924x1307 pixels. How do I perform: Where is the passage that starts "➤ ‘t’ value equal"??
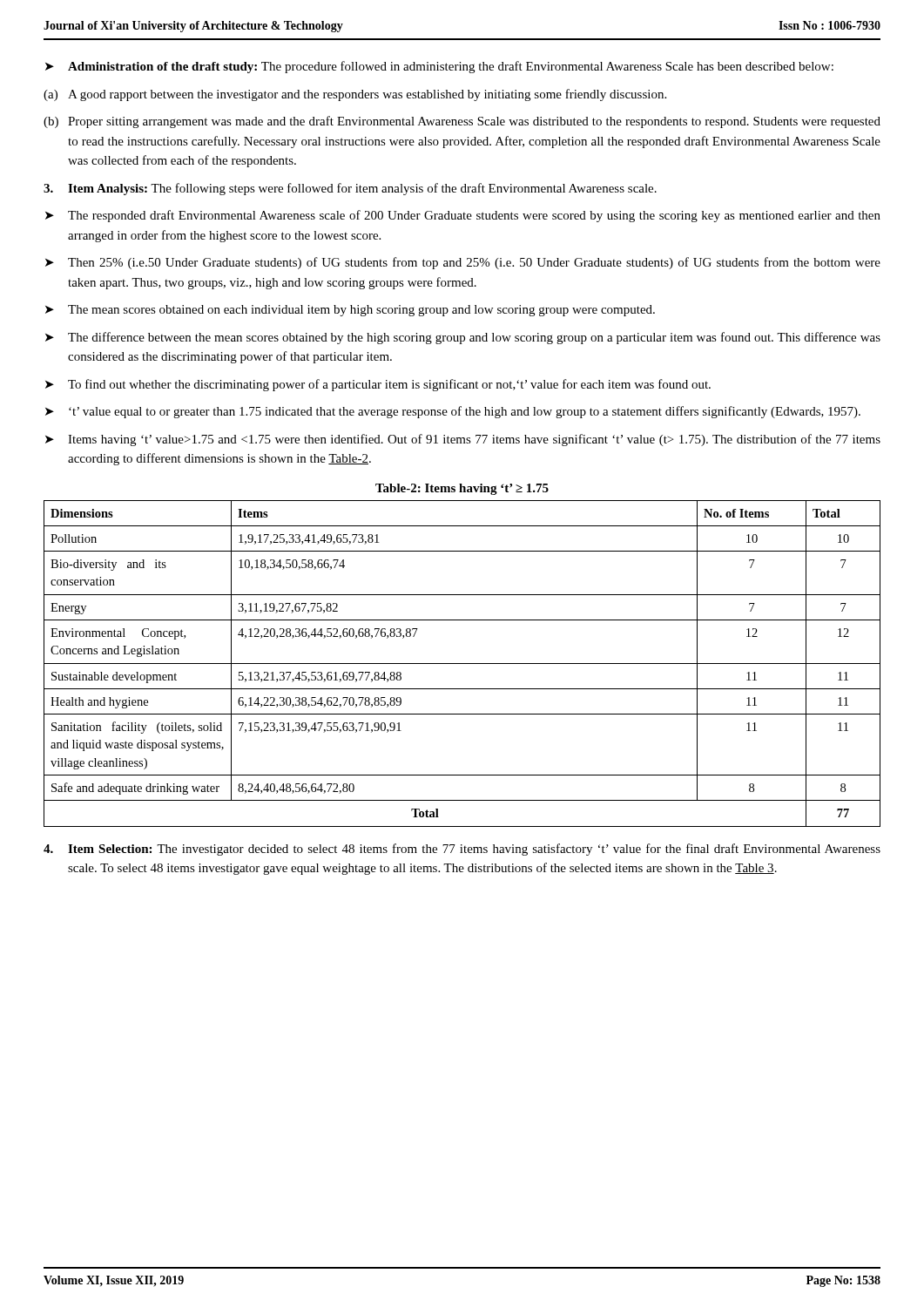tap(462, 411)
